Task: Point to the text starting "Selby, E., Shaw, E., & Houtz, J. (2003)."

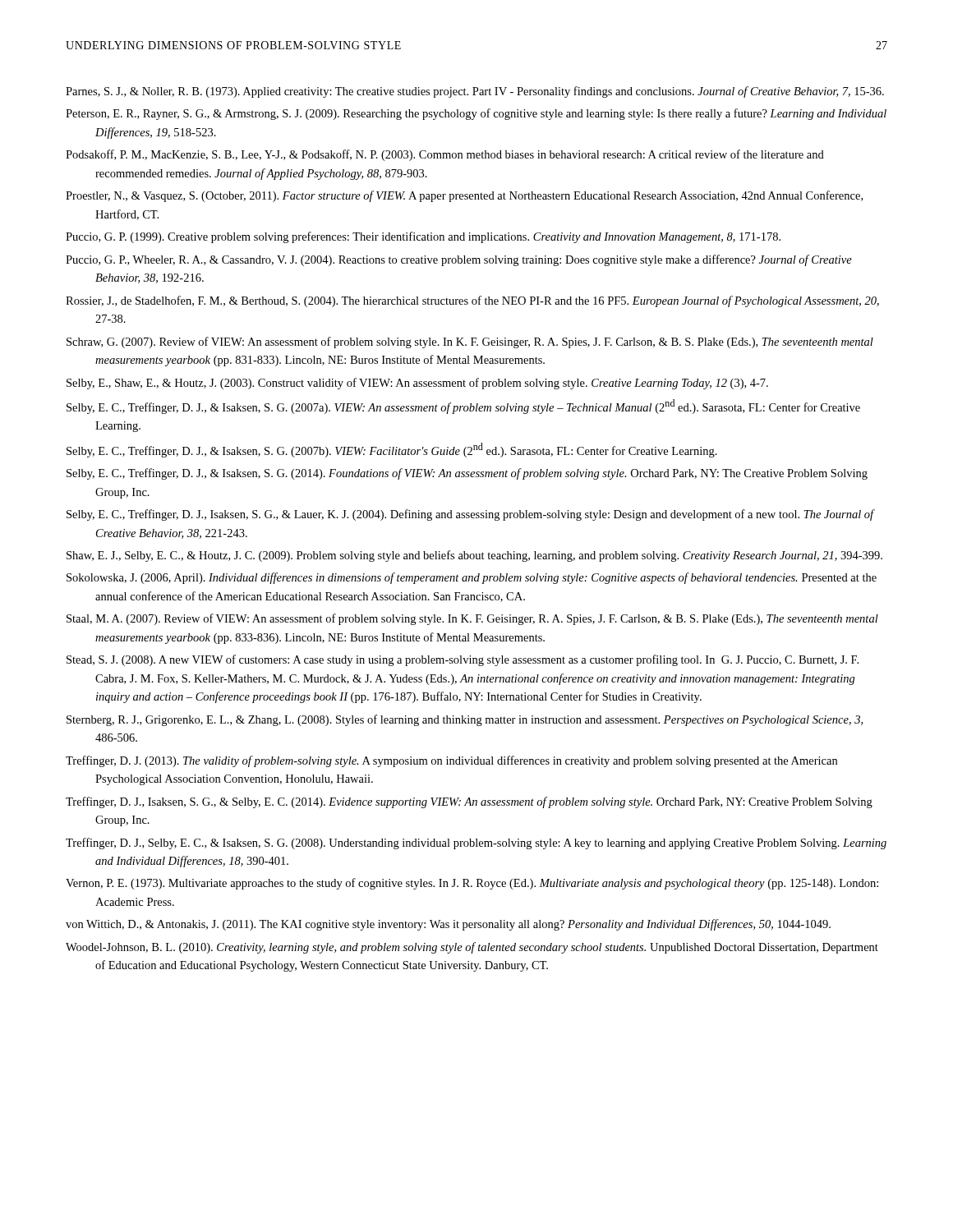Action: (417, 382)
